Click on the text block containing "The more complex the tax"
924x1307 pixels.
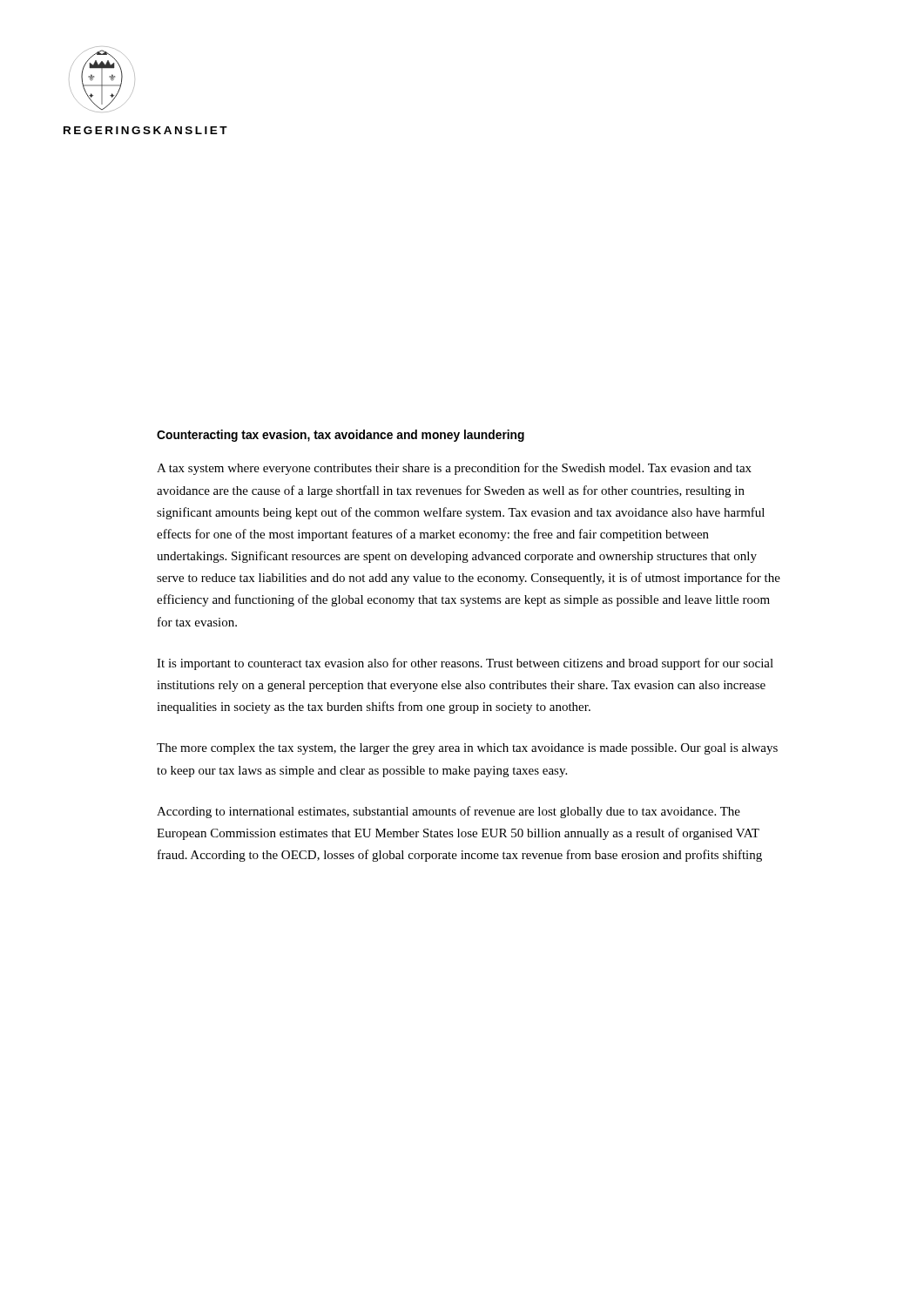tap(467, 759)
